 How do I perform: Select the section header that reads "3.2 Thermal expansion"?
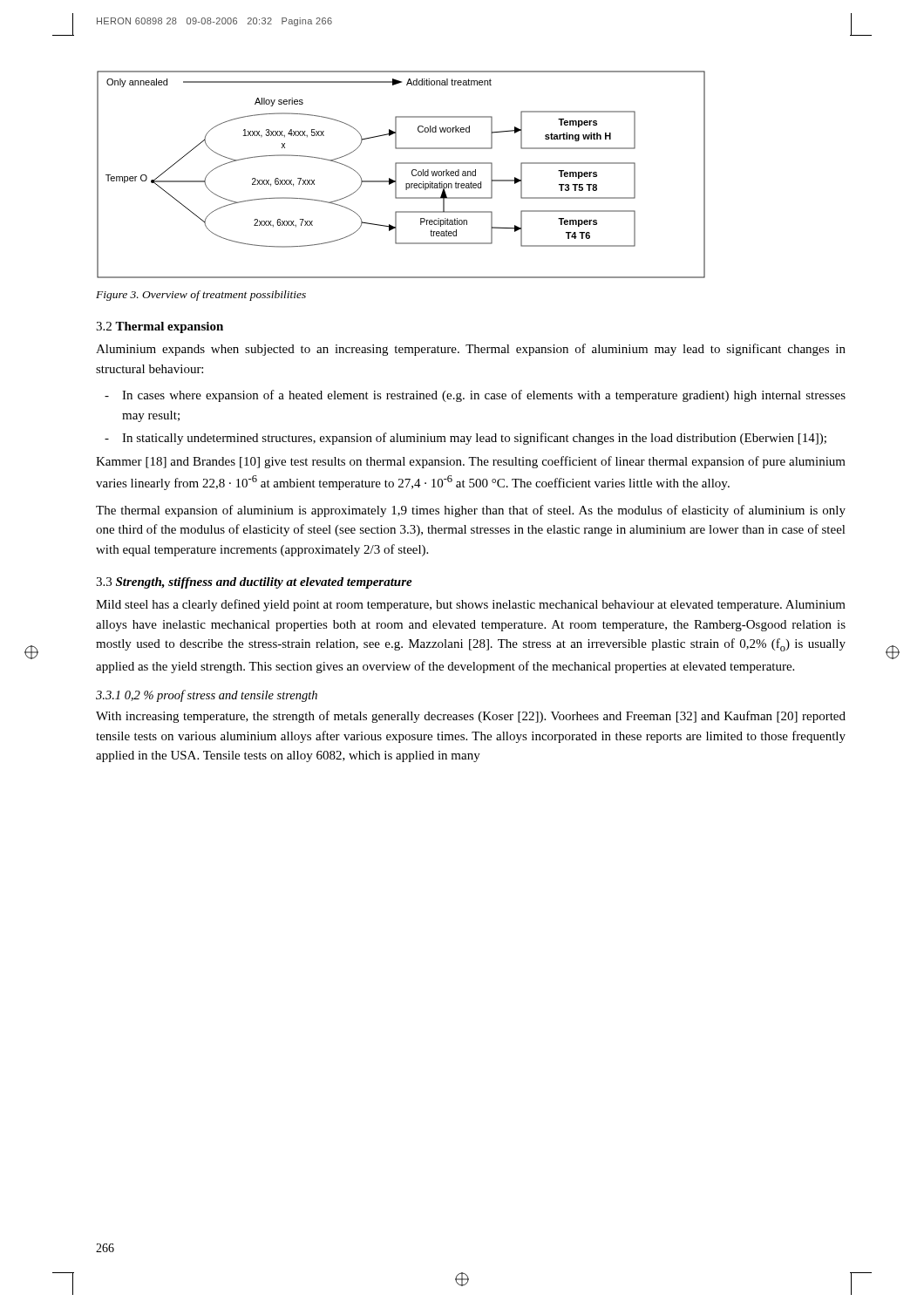point(160,326)
